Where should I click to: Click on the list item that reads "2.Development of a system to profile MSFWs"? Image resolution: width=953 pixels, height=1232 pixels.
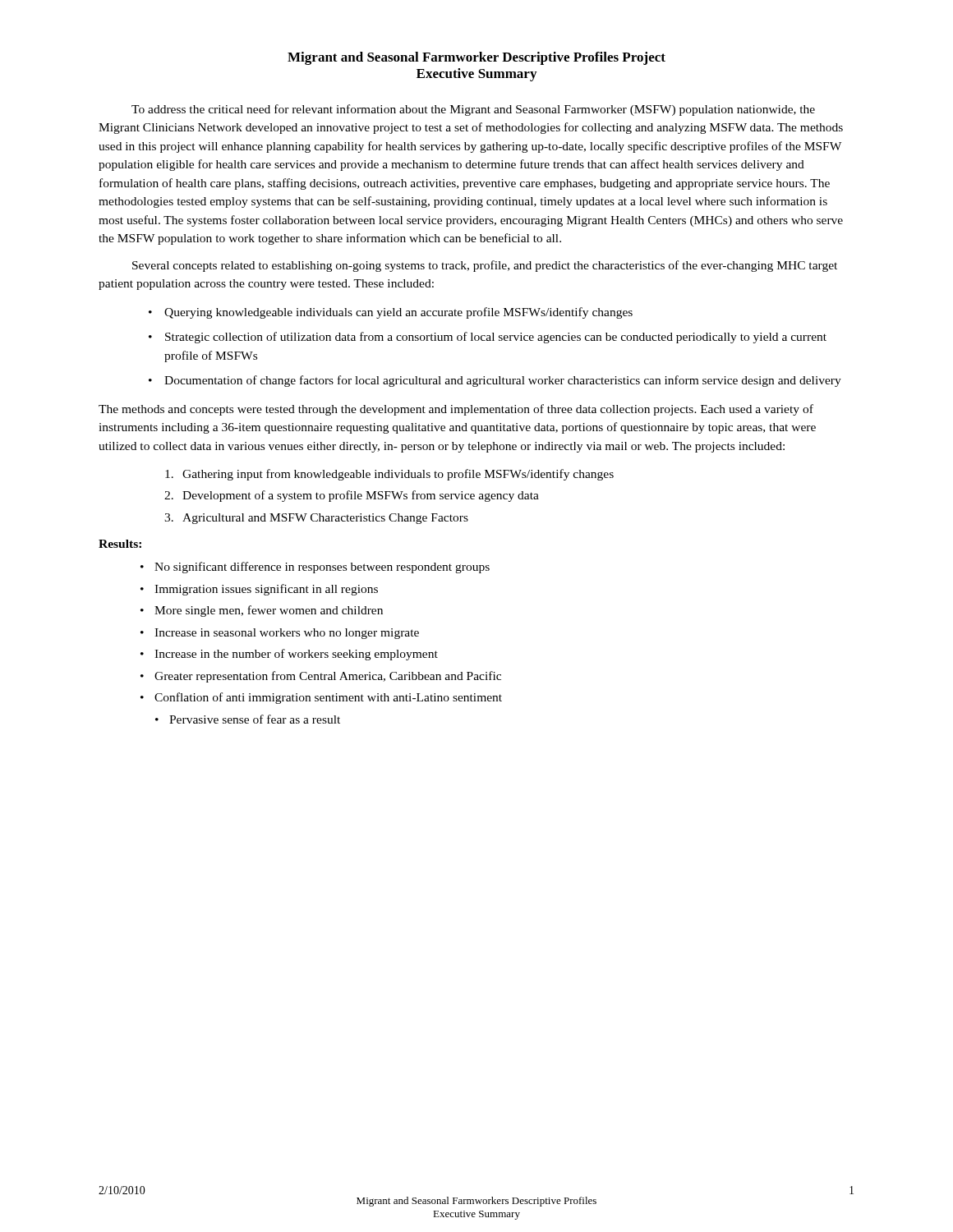[x=352, y=496]
